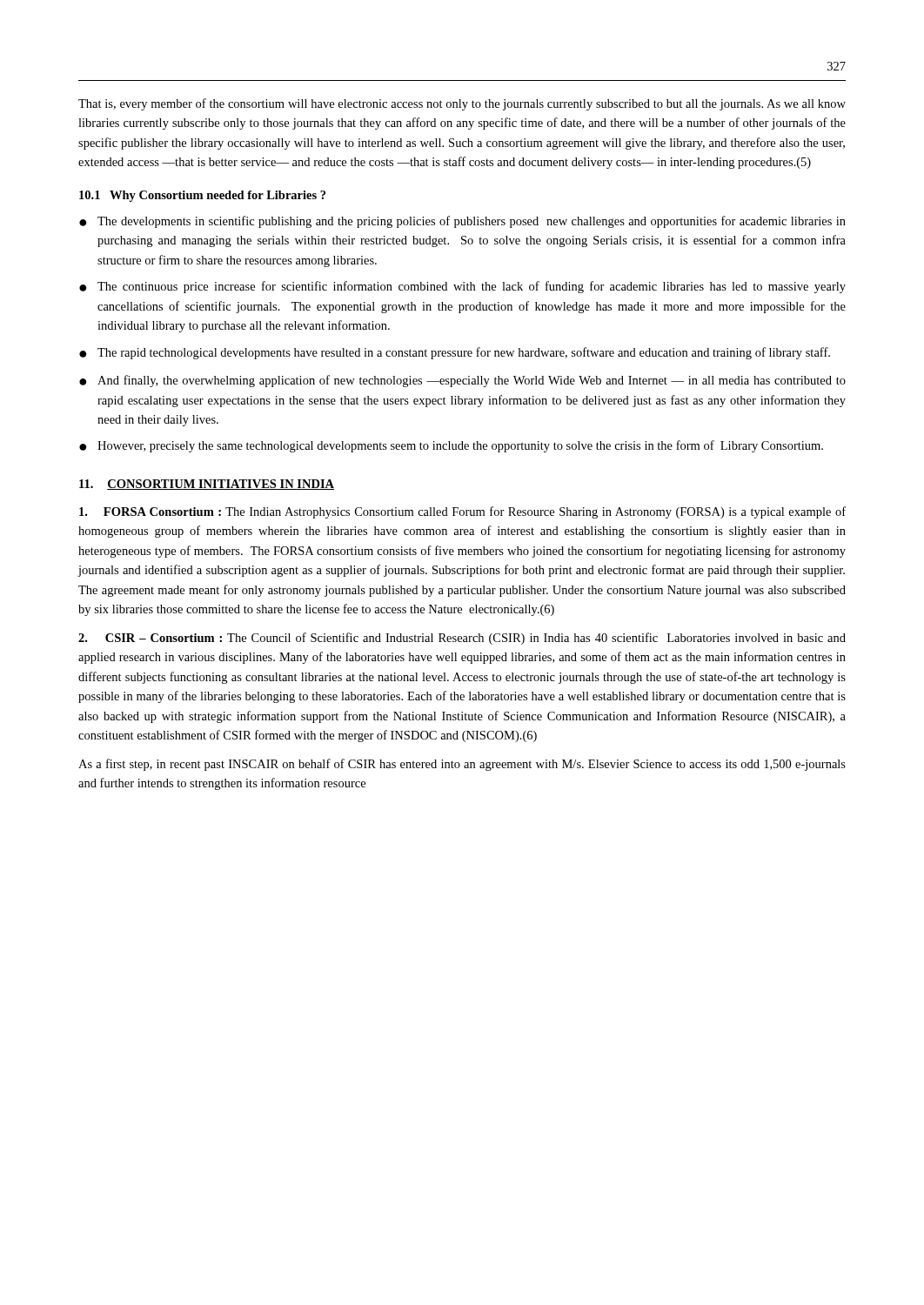
Task: Click on the text starting "● The developments"
Action: pos(462,241)
